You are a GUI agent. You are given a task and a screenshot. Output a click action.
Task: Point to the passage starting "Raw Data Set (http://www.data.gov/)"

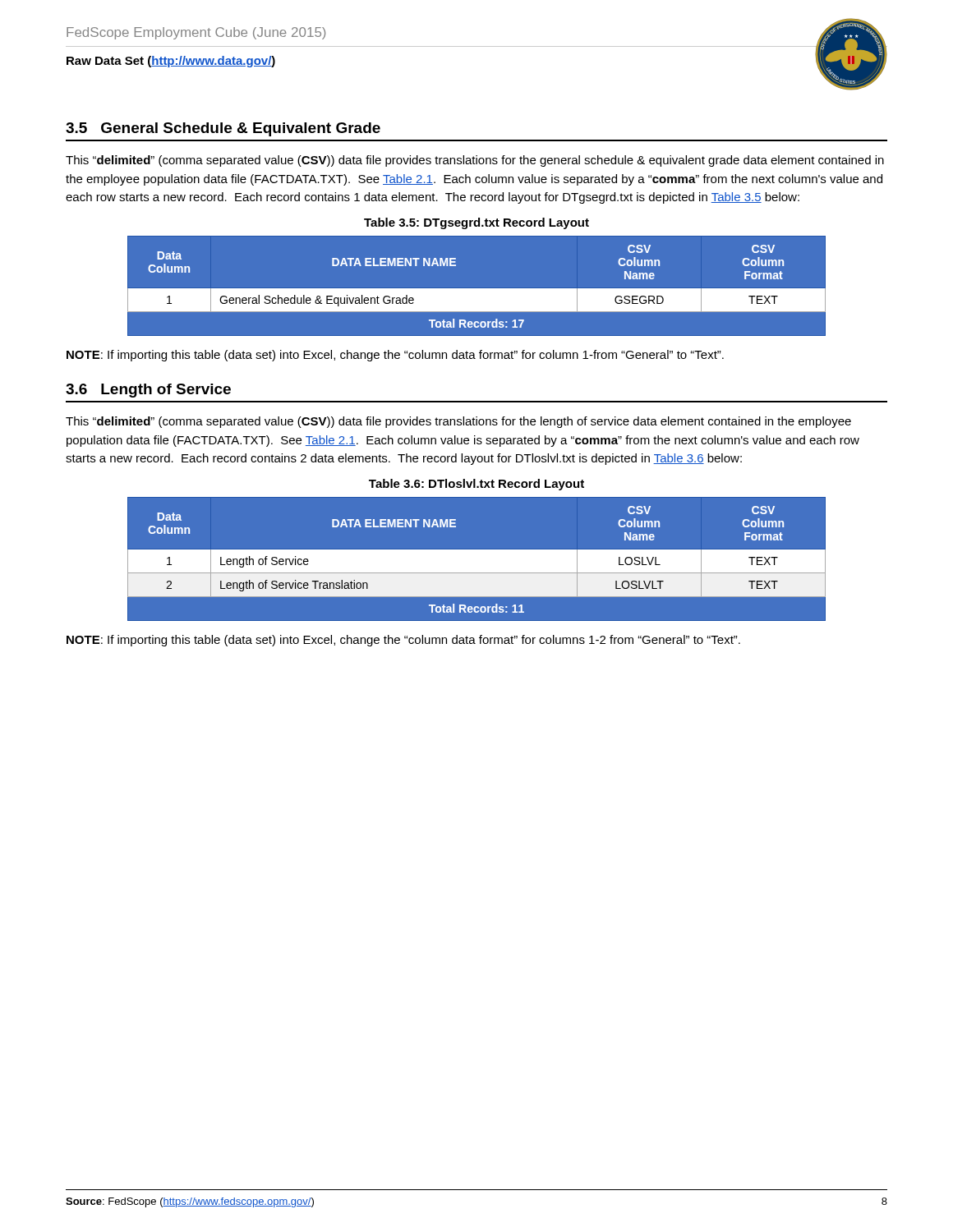pyautogui.click(x=171, y=60)
